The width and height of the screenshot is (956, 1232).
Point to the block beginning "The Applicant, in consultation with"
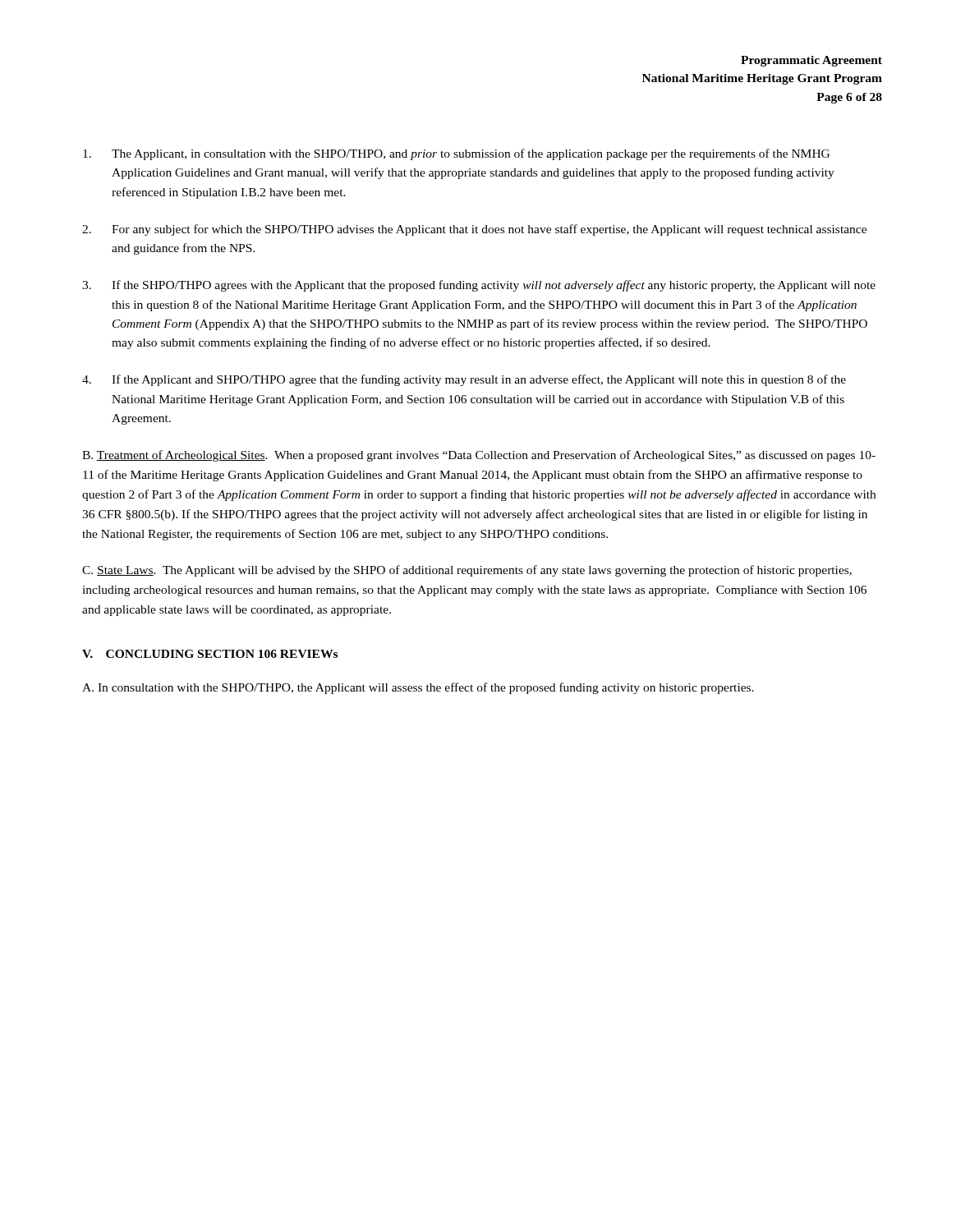482,172
